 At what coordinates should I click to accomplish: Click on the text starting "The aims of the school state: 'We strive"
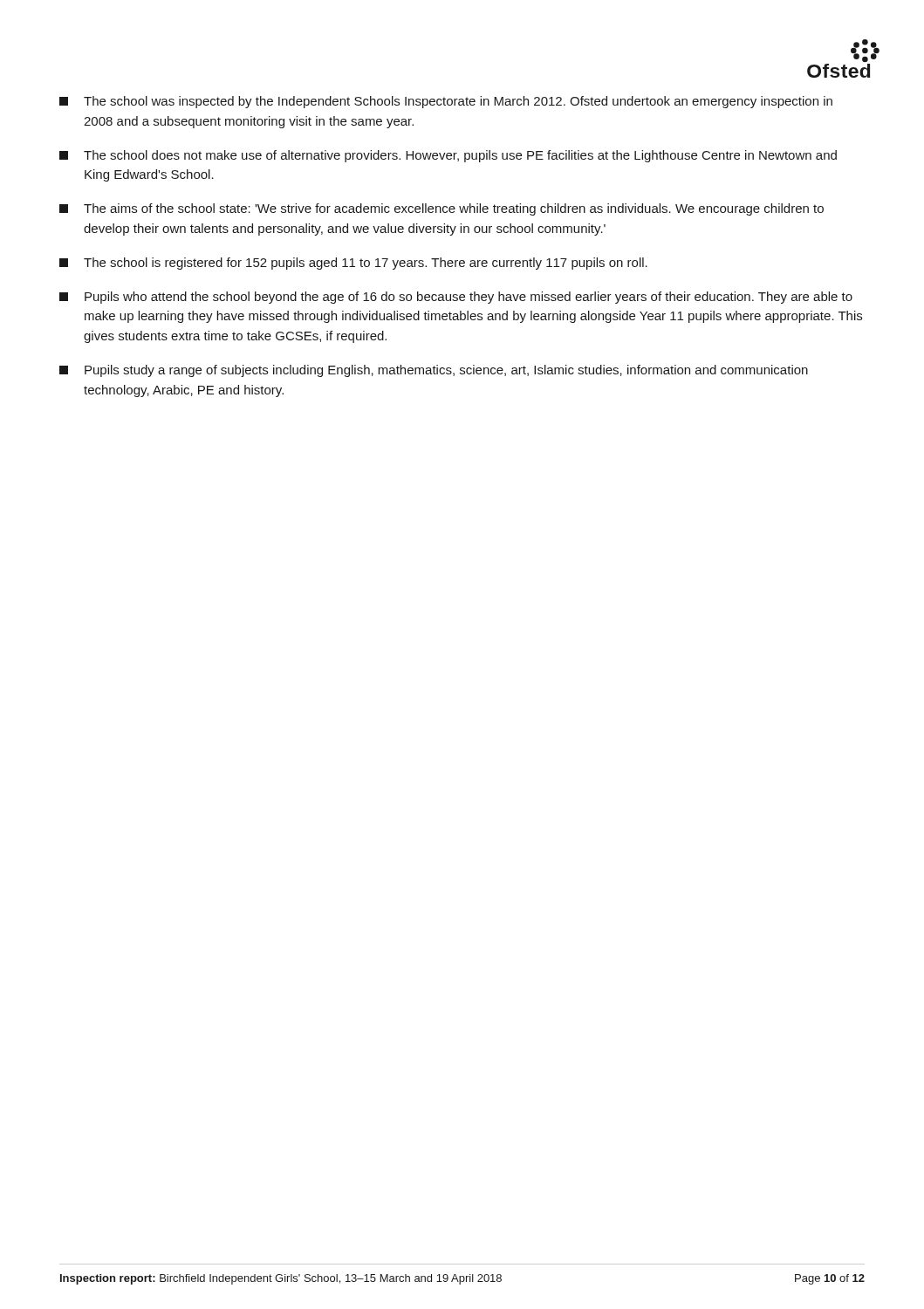462,219
